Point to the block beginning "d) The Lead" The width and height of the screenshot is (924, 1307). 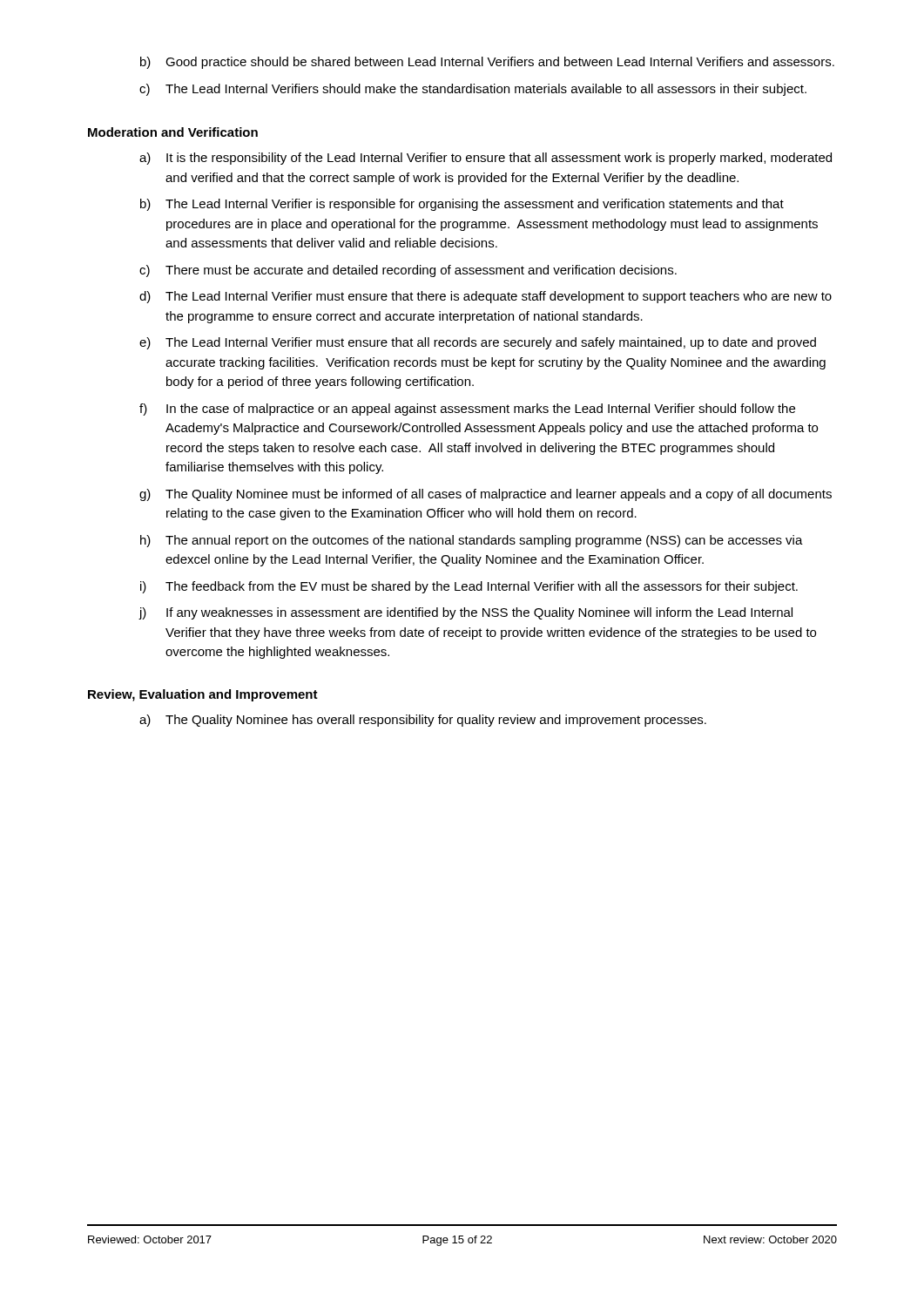(488, 306)
